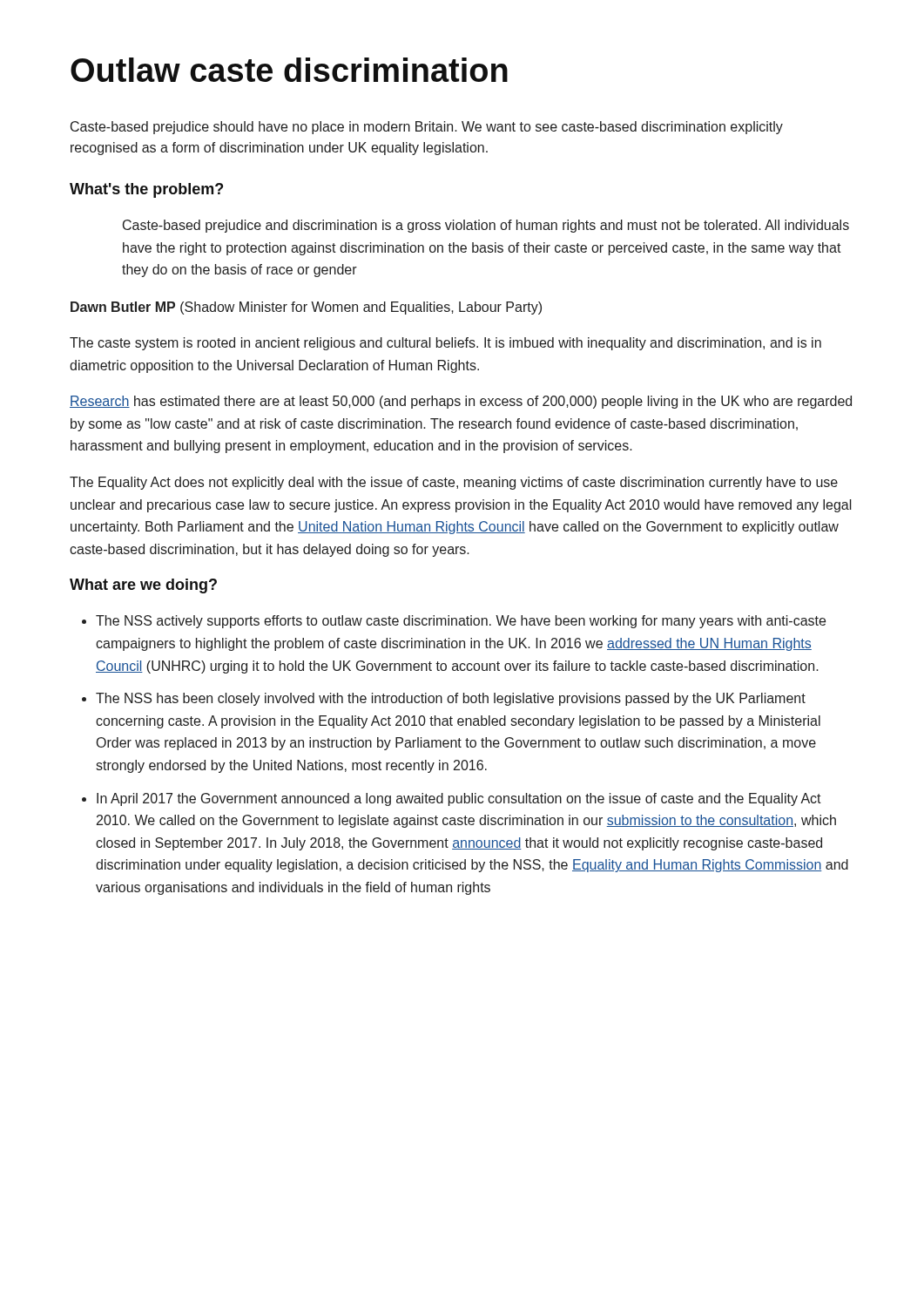The image size is (924, 1307).
Task: Click on the element starting "The NSS has"
Action: click(475, 732)
